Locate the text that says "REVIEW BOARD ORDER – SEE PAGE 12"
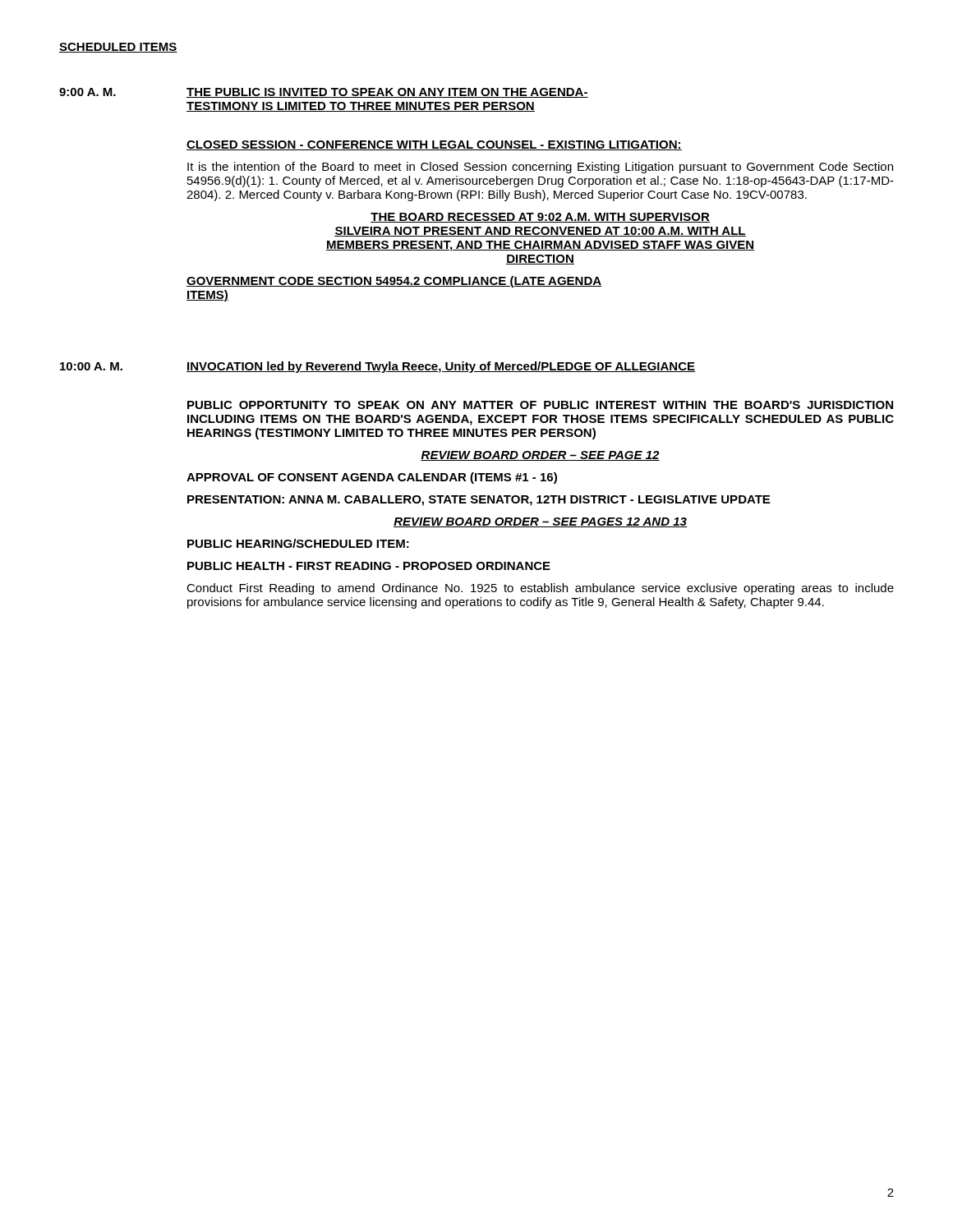Viewport: 953px width, 1232px height. point(540,455)
